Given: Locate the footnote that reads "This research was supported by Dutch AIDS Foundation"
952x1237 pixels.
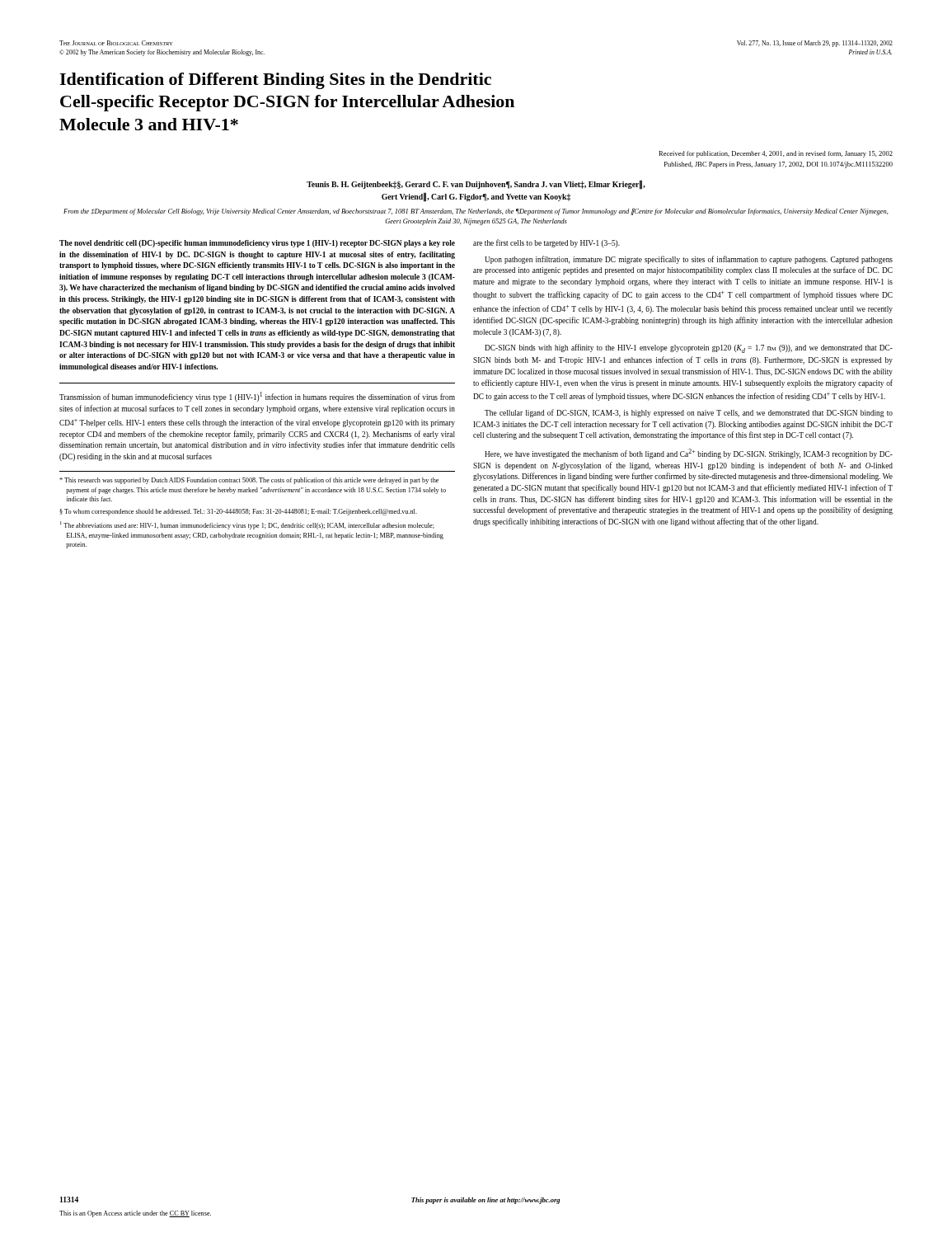Looking at the screenshot, I should 257,513.
